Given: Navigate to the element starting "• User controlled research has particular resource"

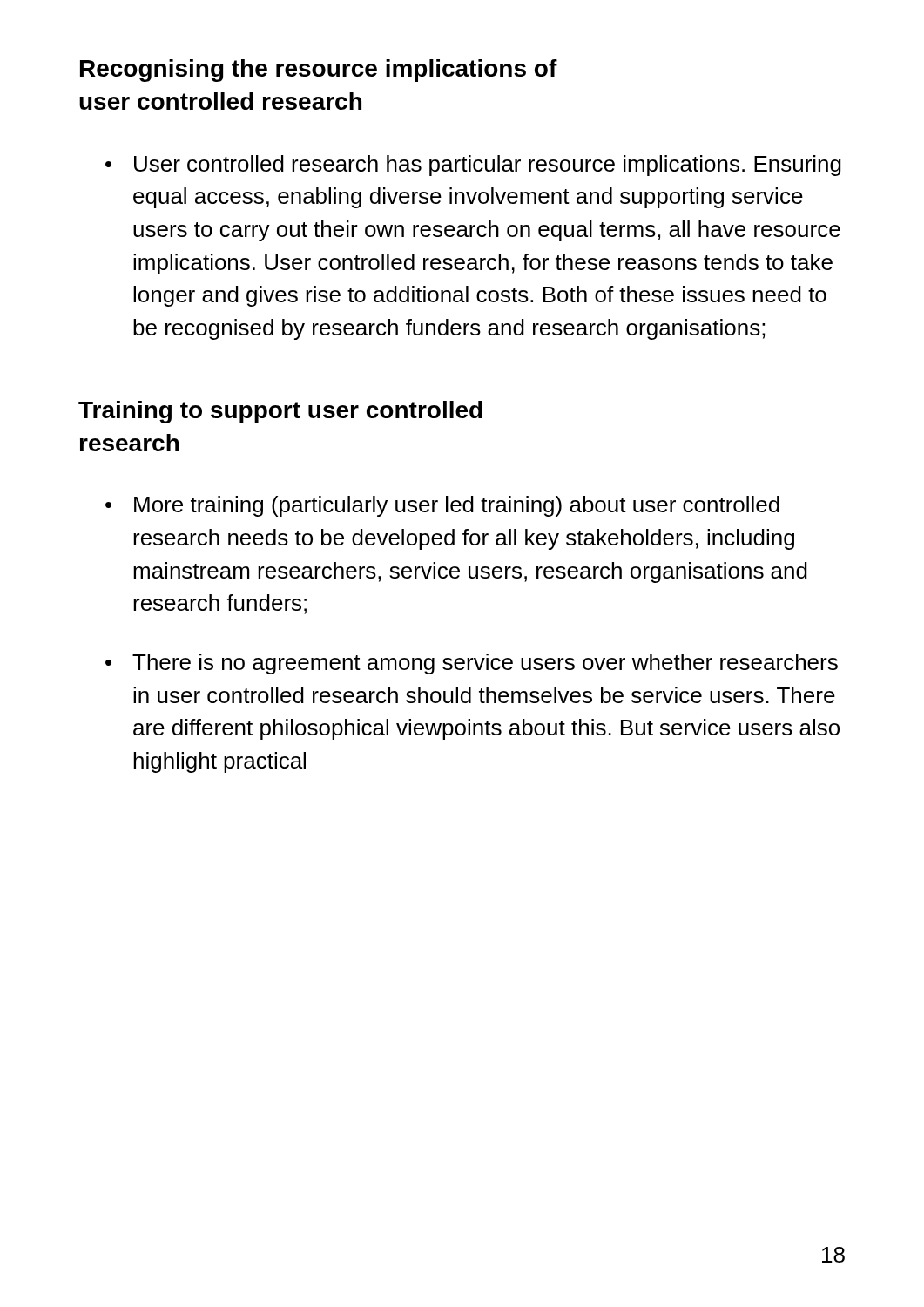Looking at the screenshot, I should pyautogui.click(x=475, y=246).
